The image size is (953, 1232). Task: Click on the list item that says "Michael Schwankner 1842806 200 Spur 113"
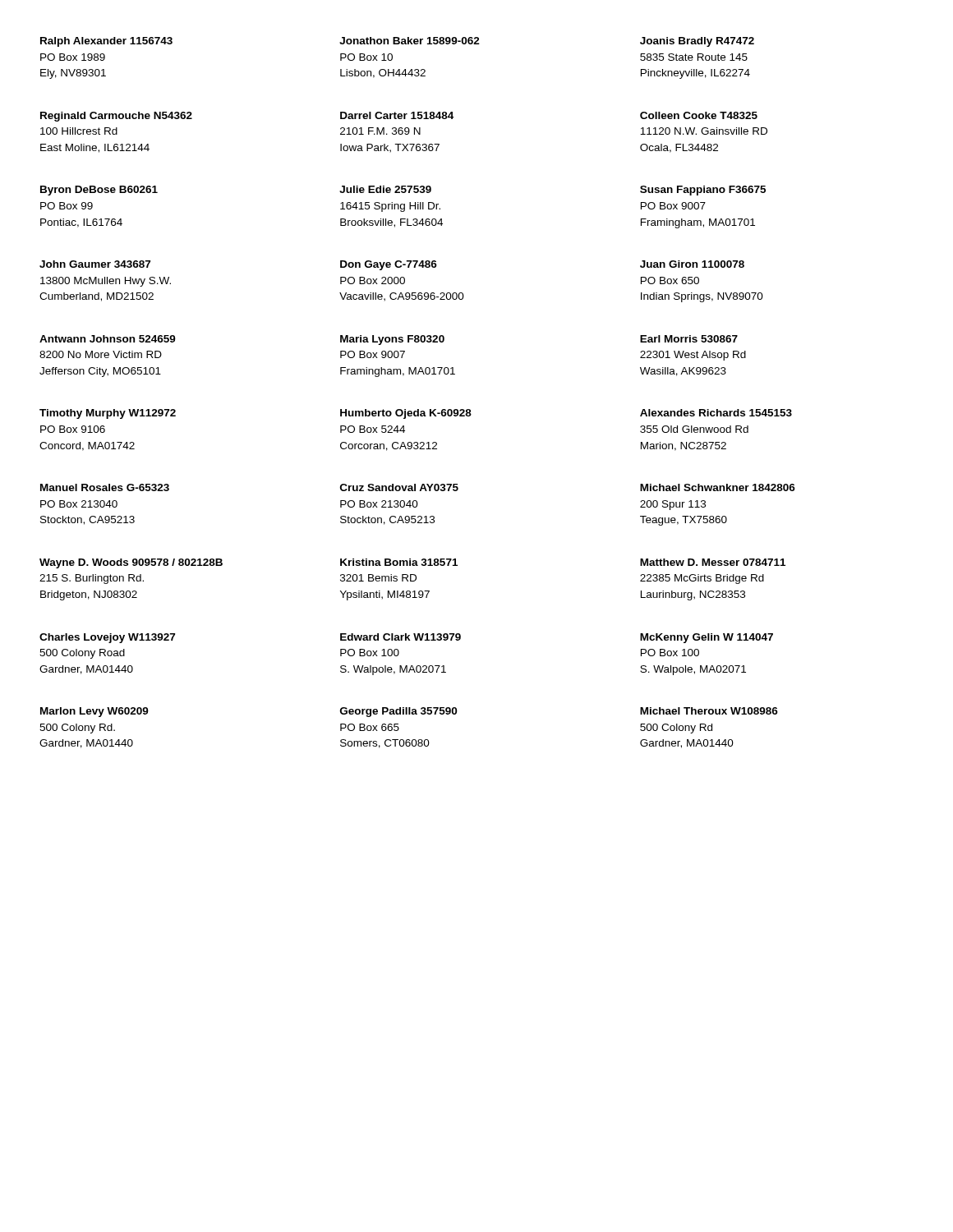(x=718, y=487)
